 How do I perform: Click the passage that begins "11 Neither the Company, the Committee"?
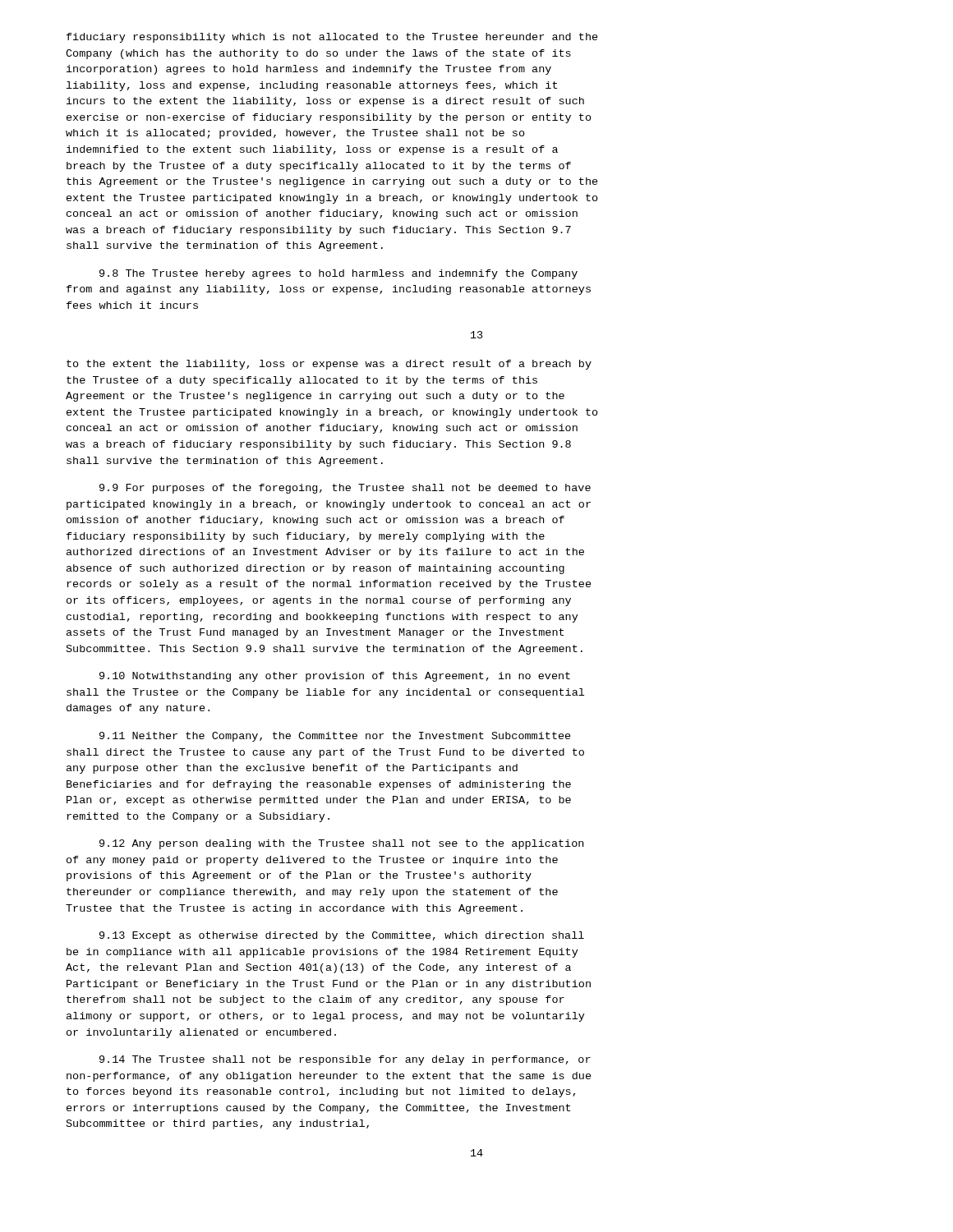[x=476, y=777]
